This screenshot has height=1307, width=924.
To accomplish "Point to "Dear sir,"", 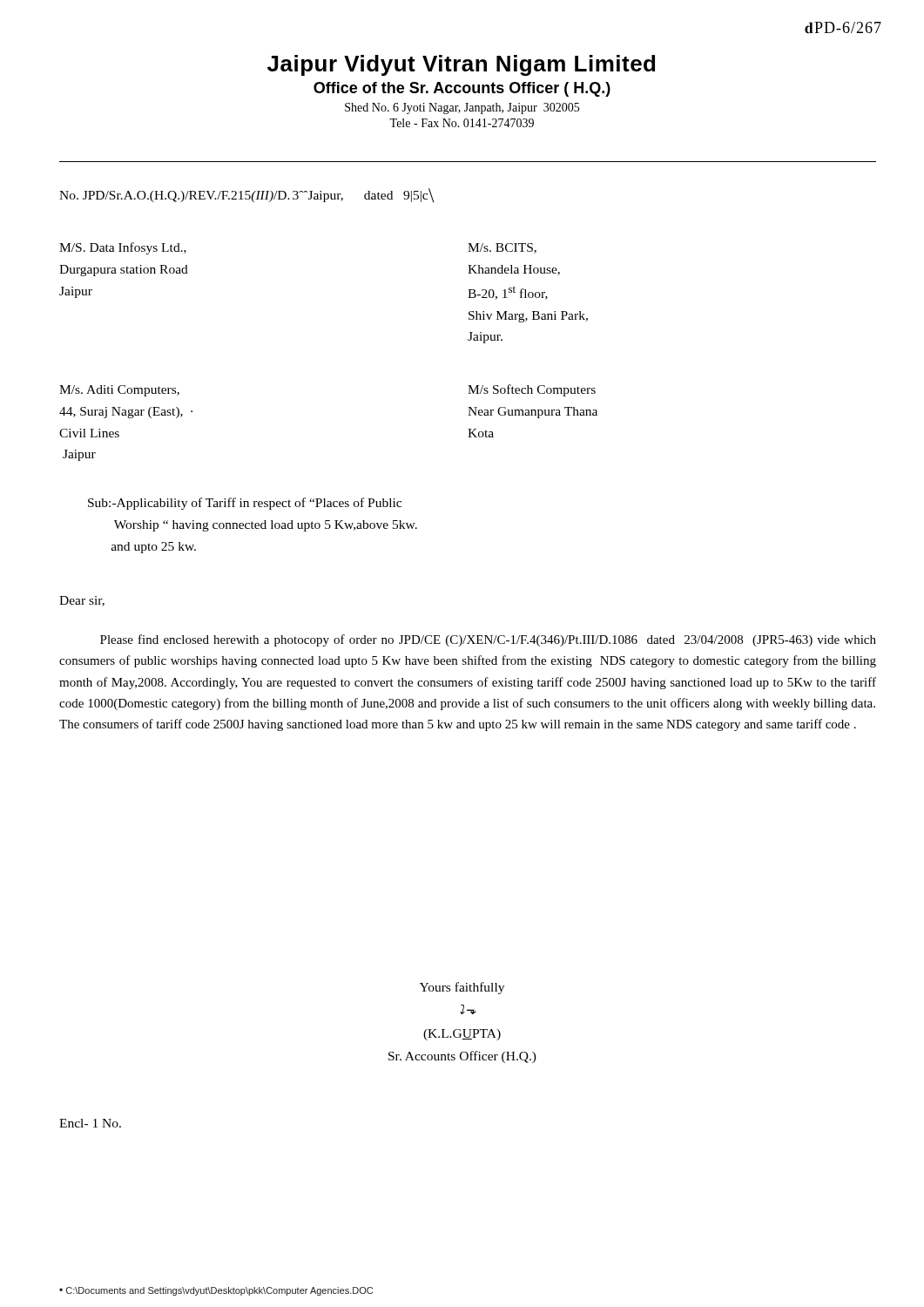I will click(82, 600).
